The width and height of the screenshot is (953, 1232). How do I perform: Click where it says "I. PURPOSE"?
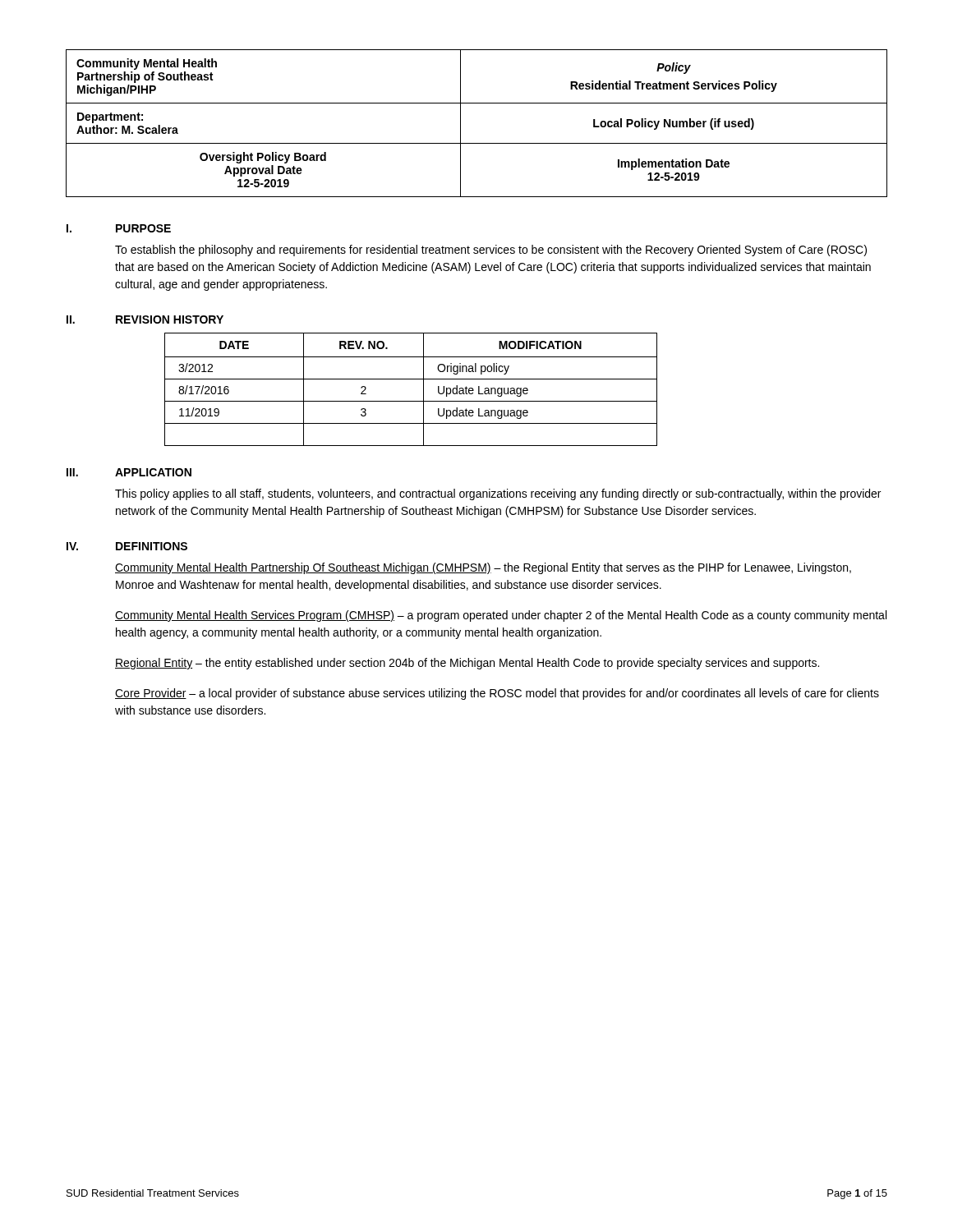(119, 228)
